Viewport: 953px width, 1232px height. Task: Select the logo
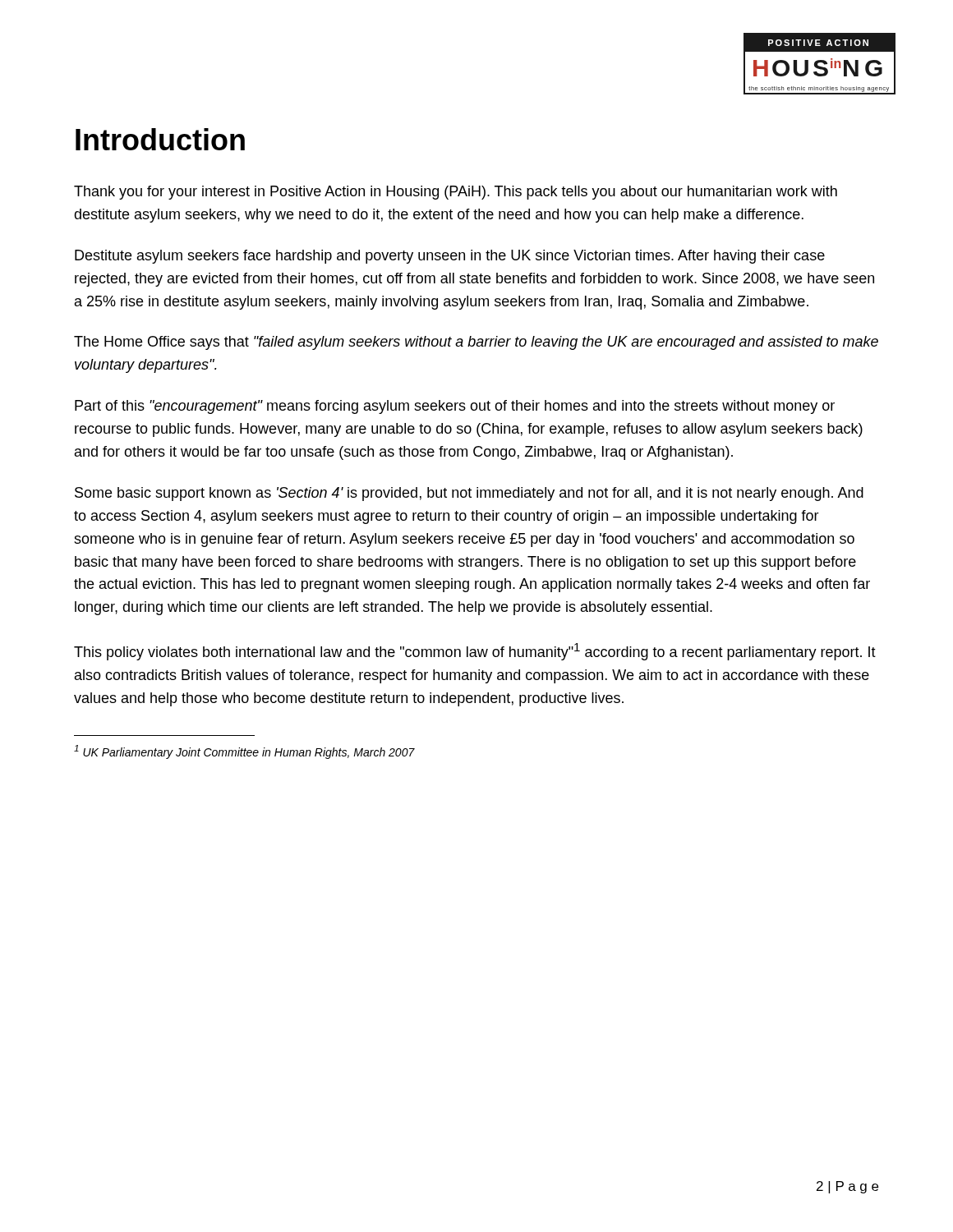point(820,64)
